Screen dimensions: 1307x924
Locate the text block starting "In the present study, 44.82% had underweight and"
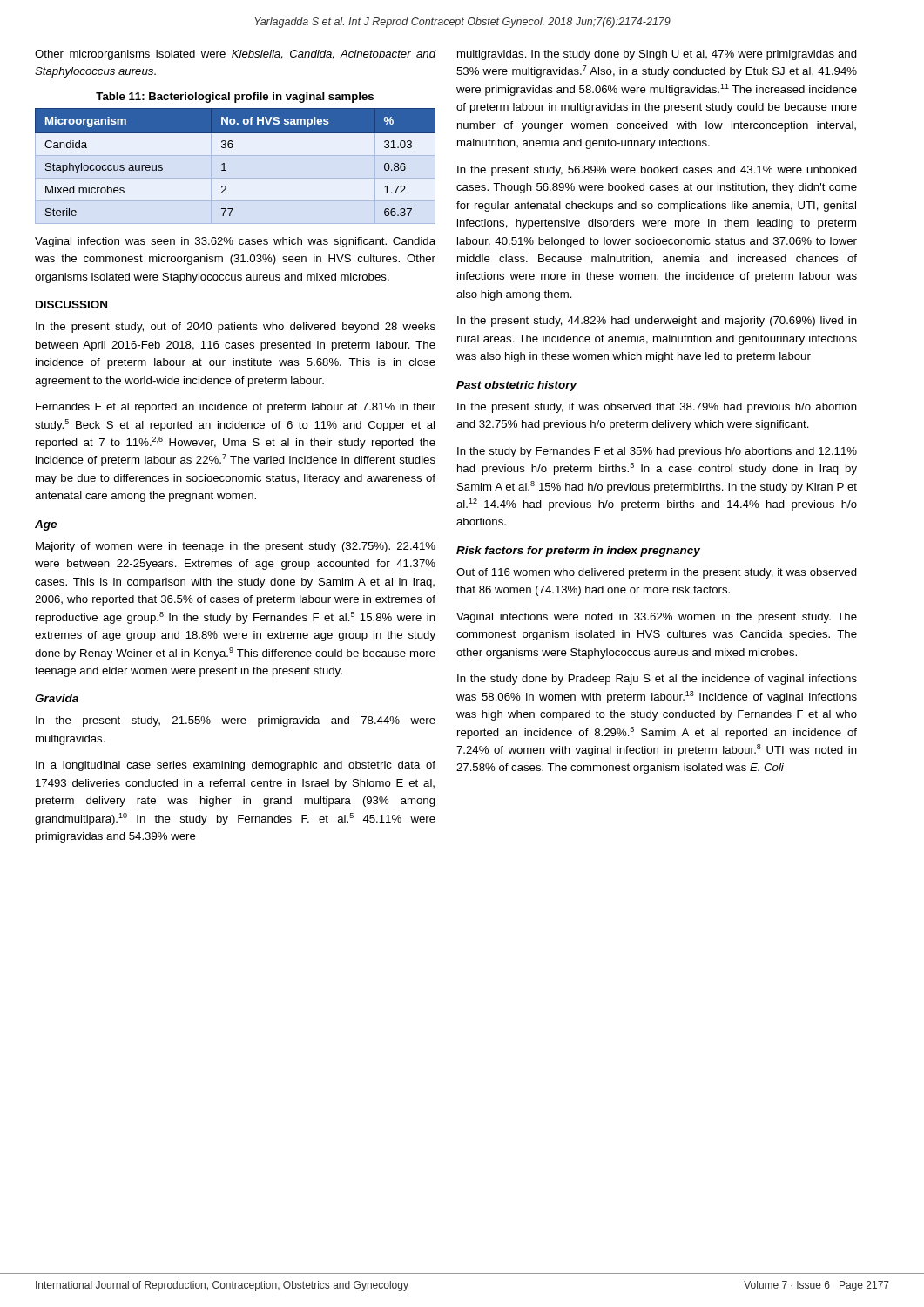[657, 338]
